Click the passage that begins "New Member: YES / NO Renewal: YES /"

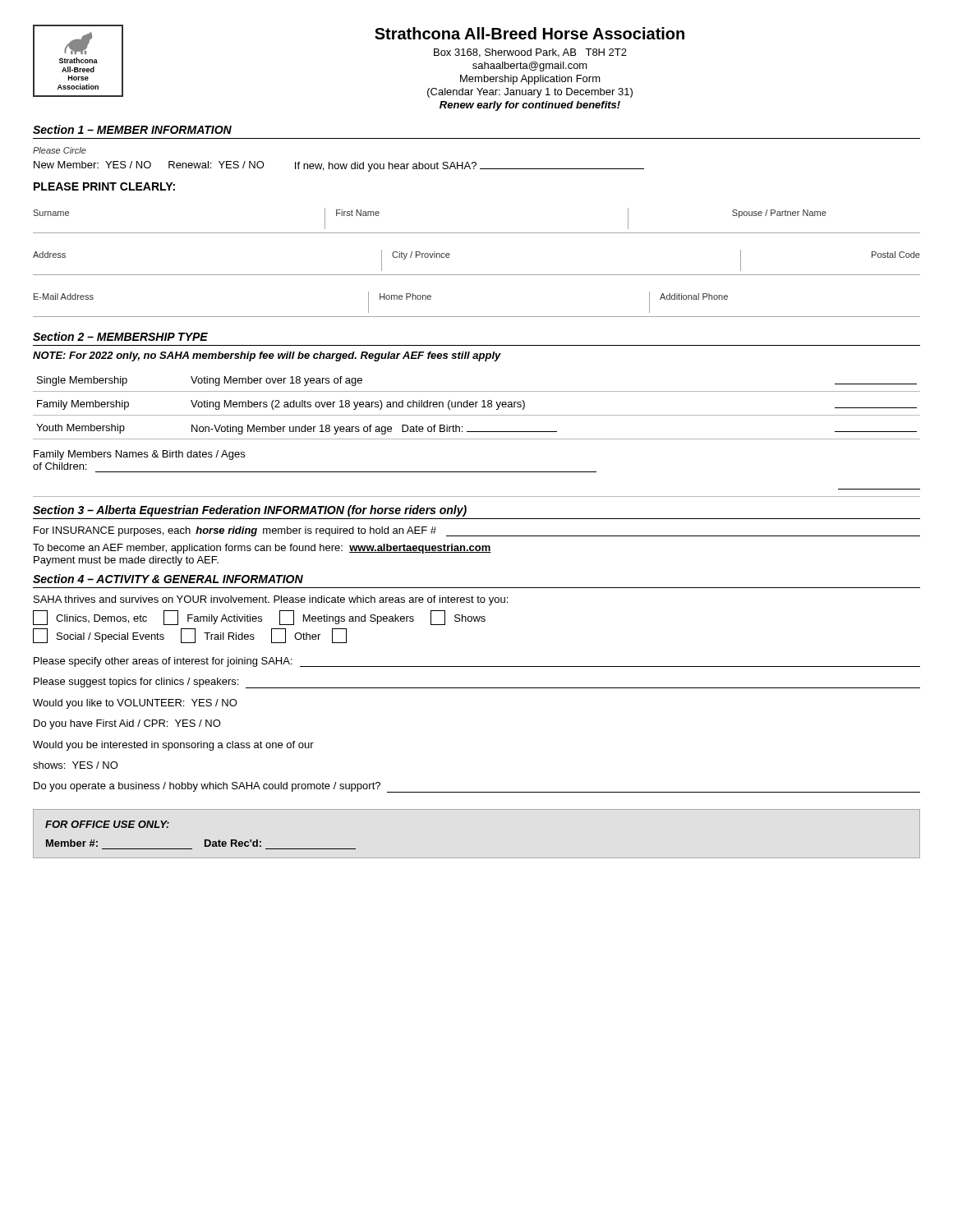pos(339,164)
